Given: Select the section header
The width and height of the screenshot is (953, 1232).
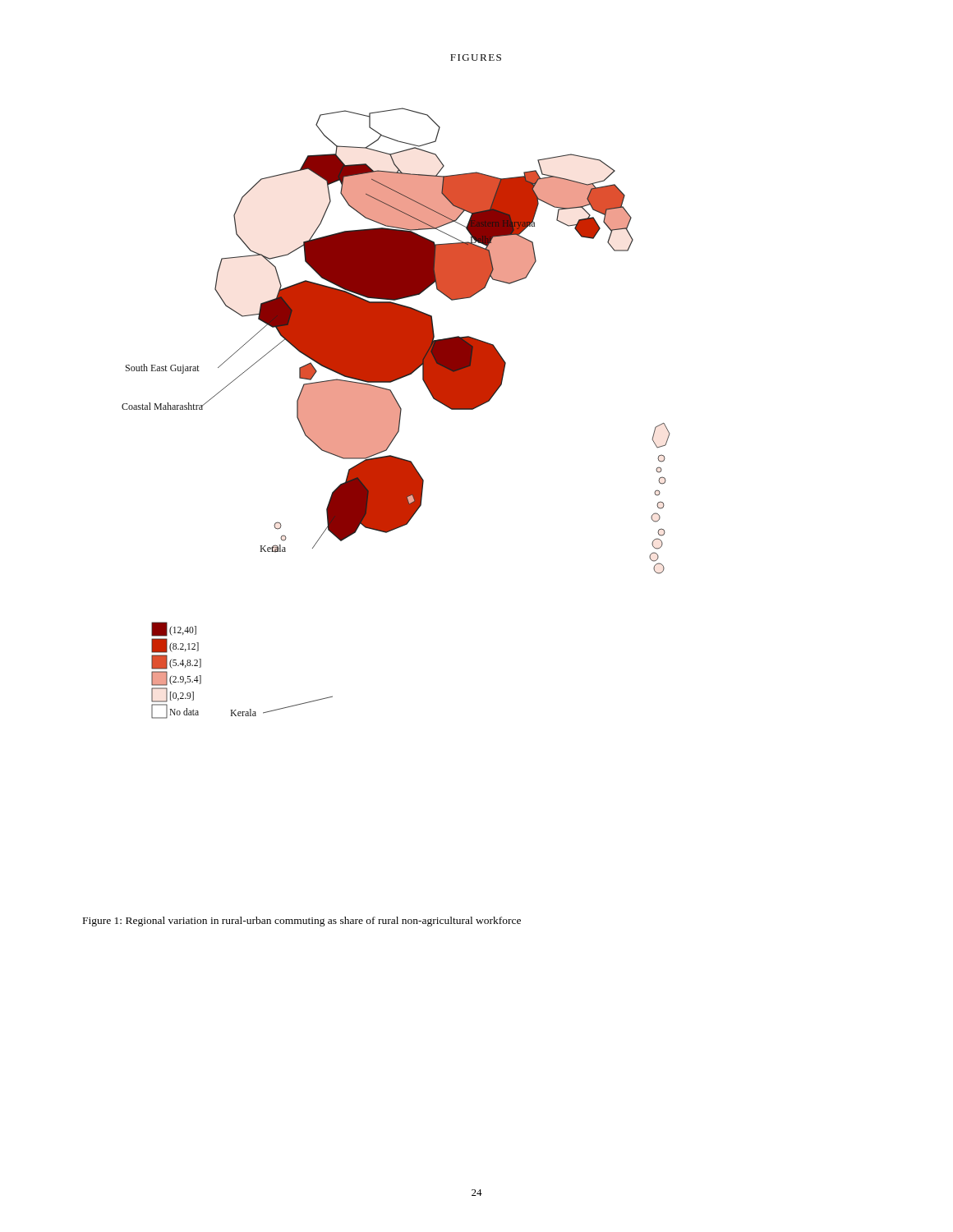Looking at the screenshot, I should (476, 57).
